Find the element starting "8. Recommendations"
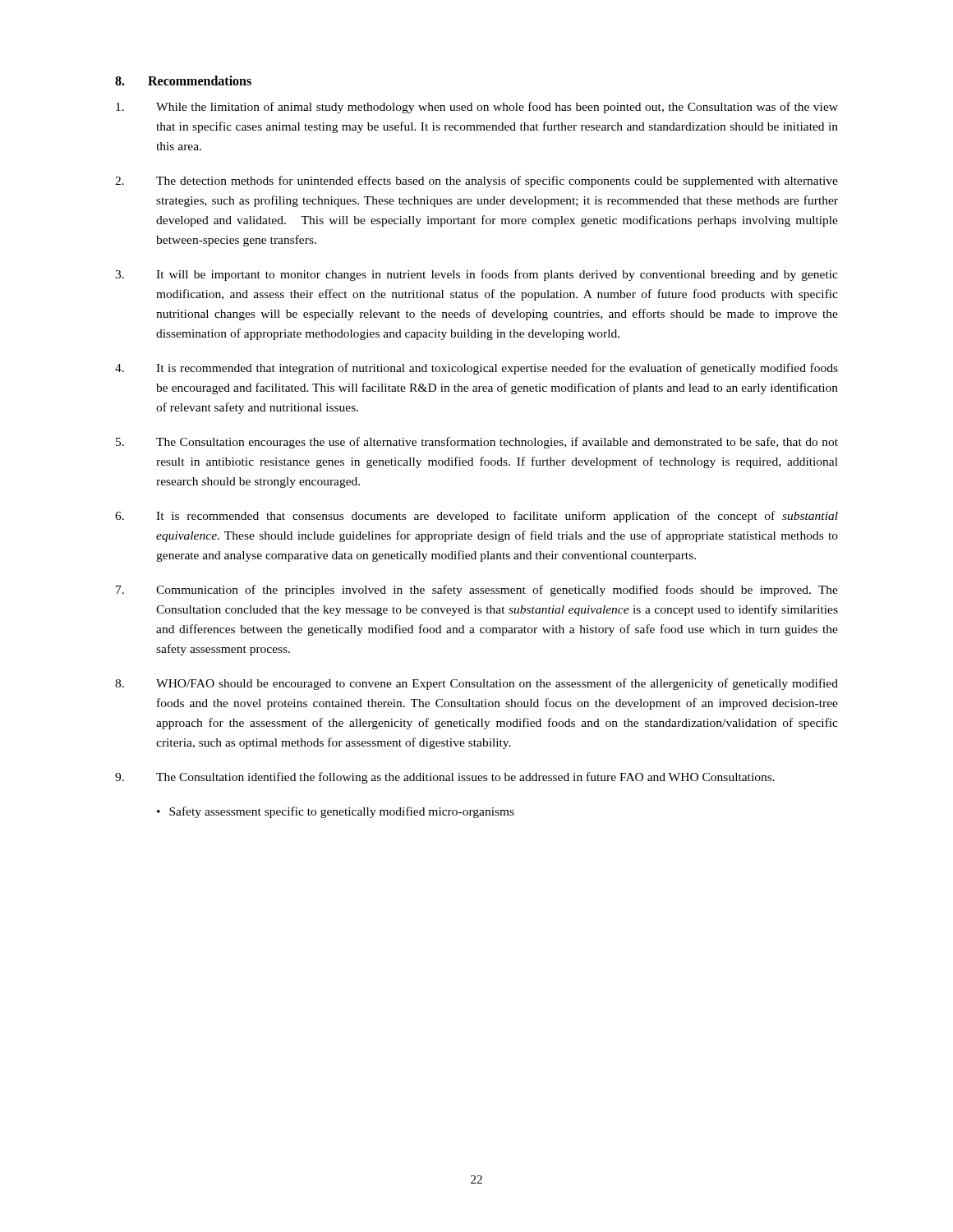 tap(183, 81)
